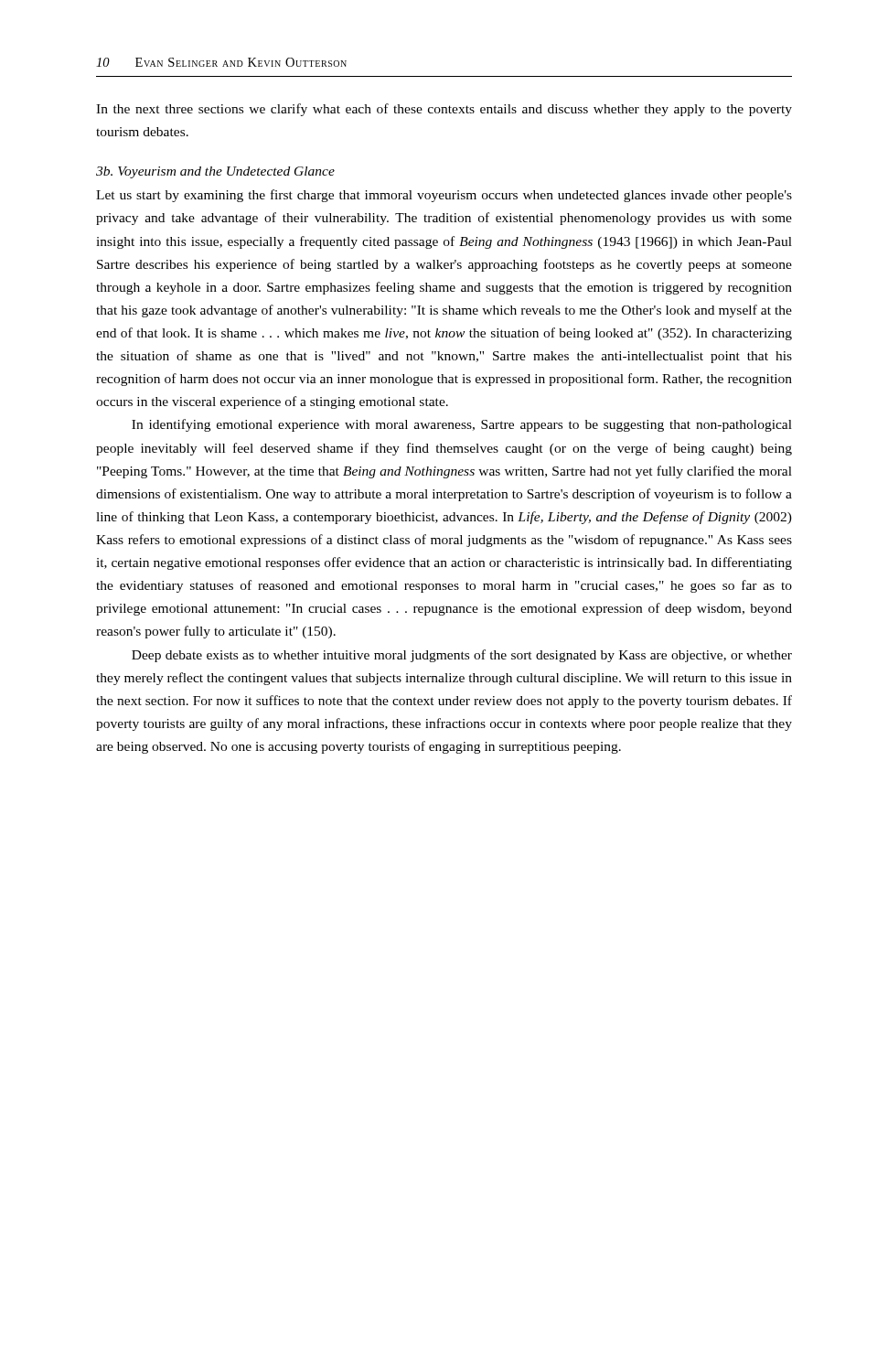The width and height of the screenshot is (888, 1372).
Task: Click on the text block with the text "Let us start by examining the first"
Action: 444,298
